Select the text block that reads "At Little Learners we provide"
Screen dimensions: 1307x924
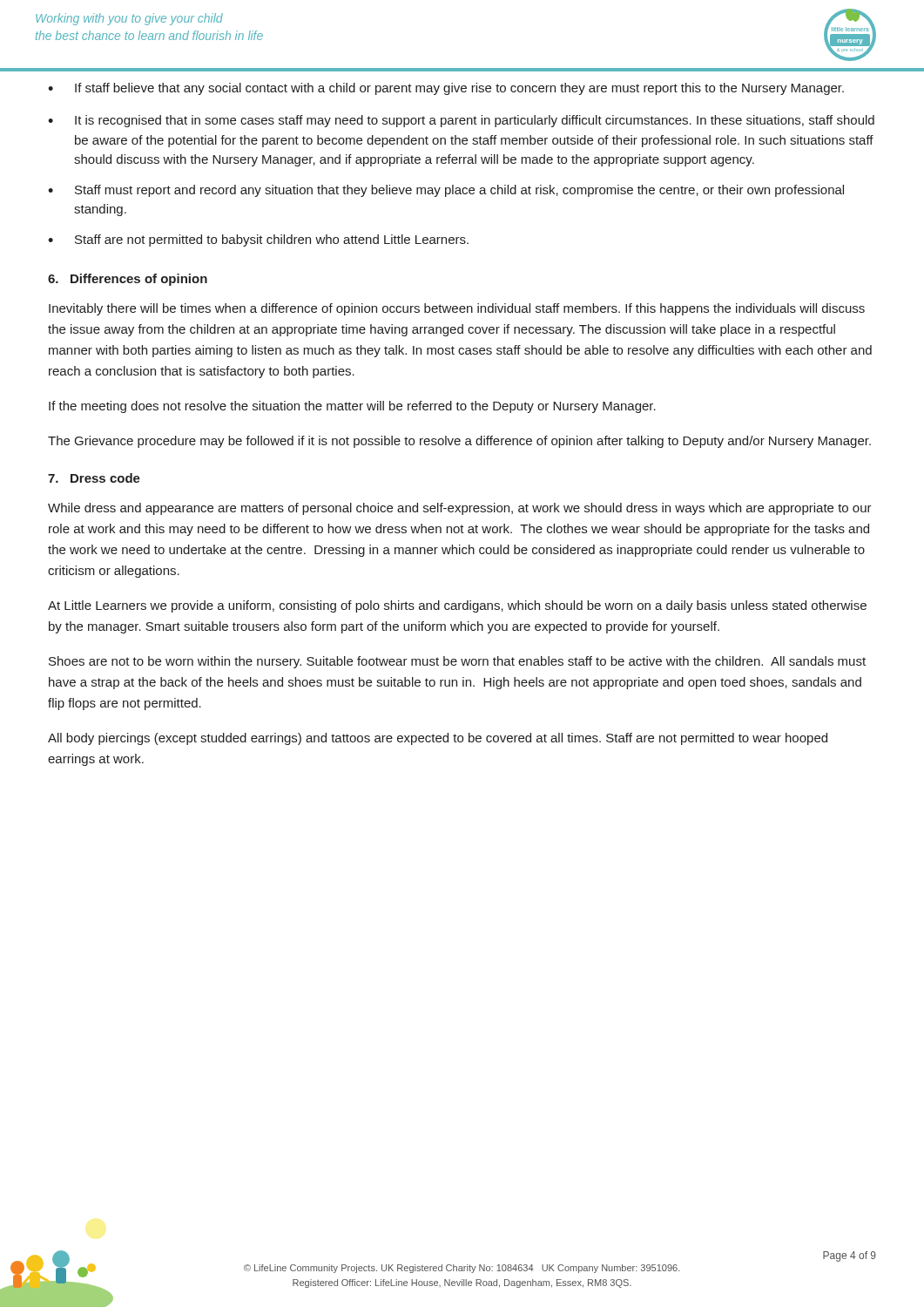(457, 615)
